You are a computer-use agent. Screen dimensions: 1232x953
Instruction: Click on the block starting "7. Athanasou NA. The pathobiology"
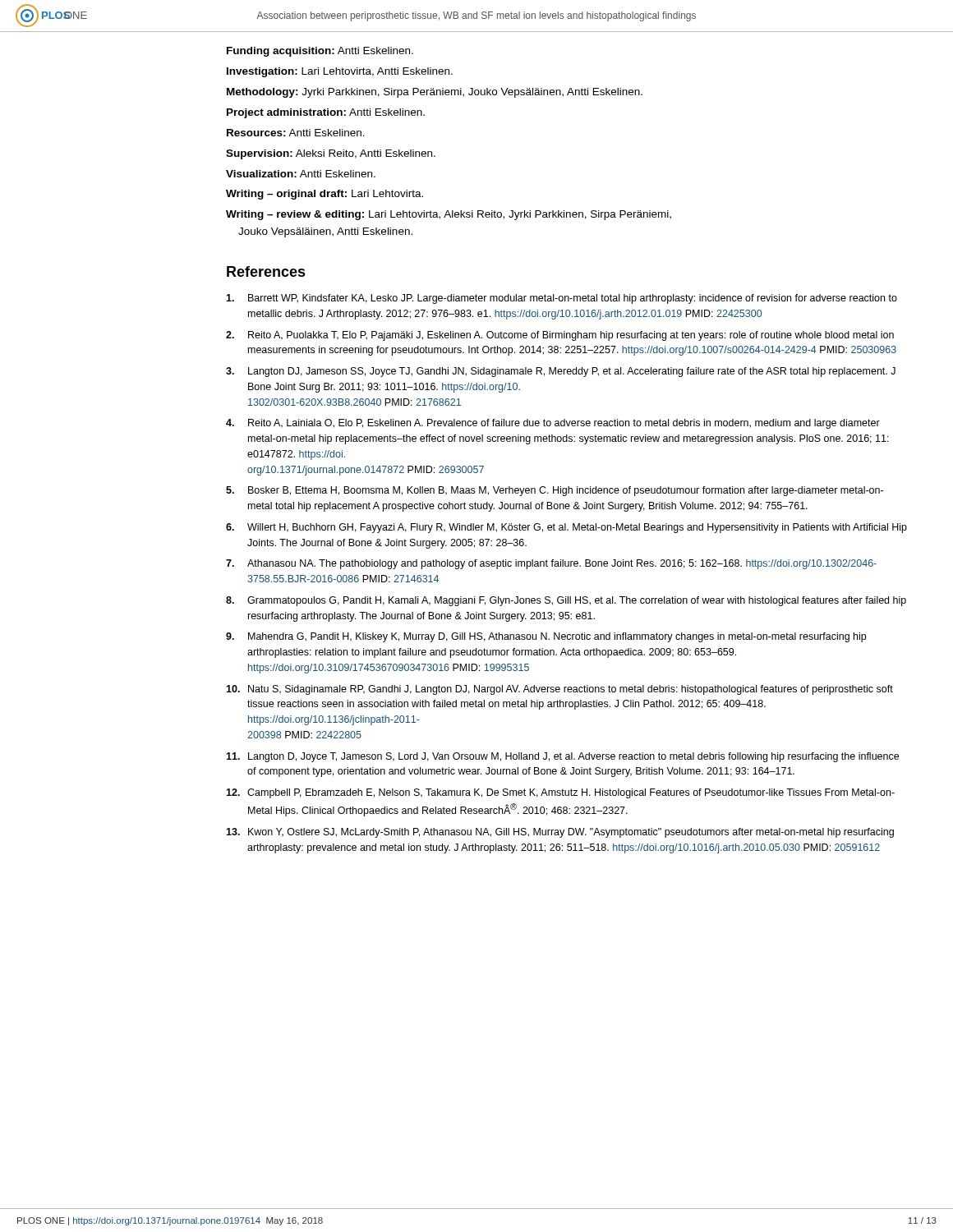[x=567, y=572]
